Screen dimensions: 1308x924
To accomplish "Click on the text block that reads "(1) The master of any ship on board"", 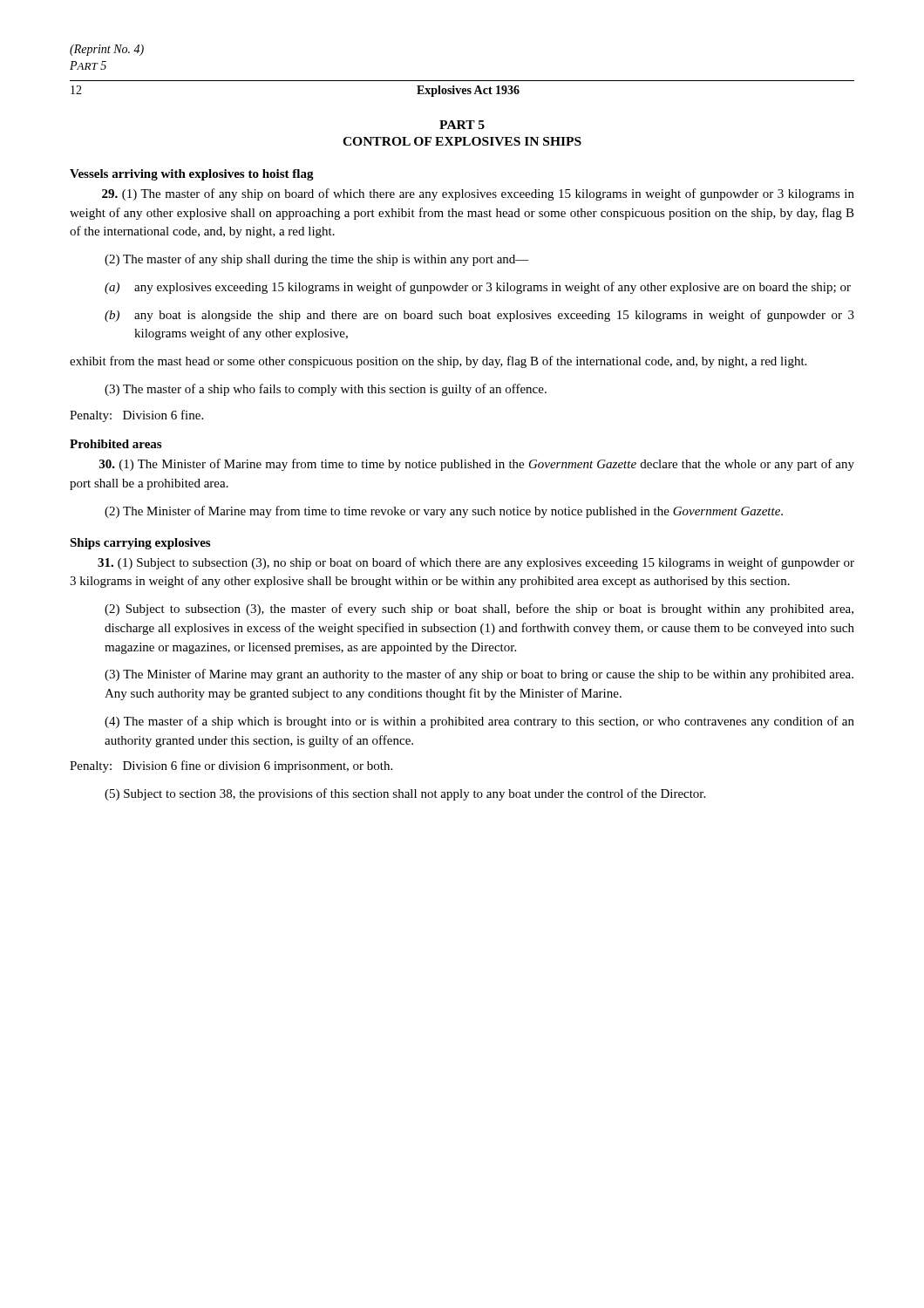I will tap(462, 212).
